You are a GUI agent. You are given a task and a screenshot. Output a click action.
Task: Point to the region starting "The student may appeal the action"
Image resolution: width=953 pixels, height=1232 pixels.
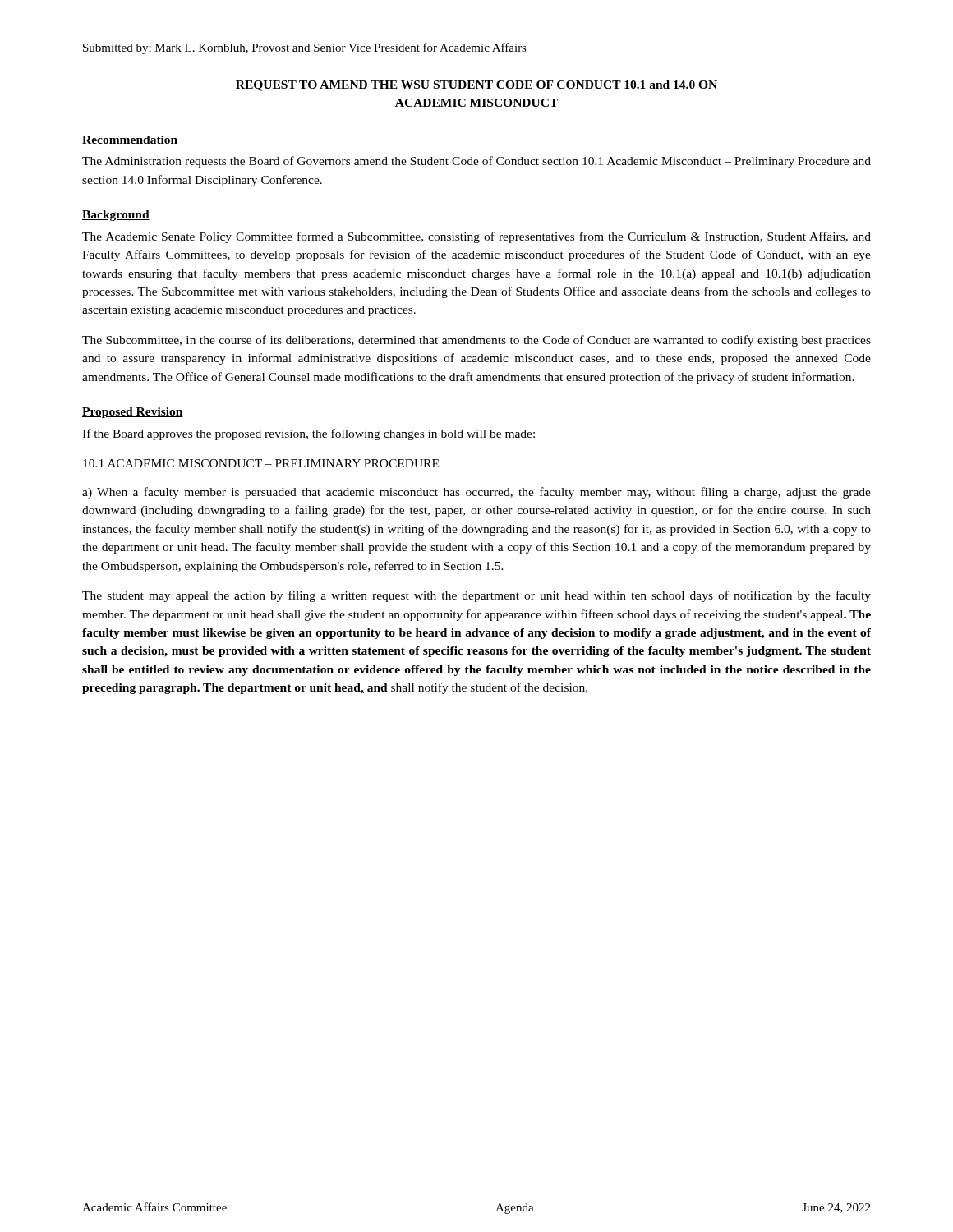[476, 641]
